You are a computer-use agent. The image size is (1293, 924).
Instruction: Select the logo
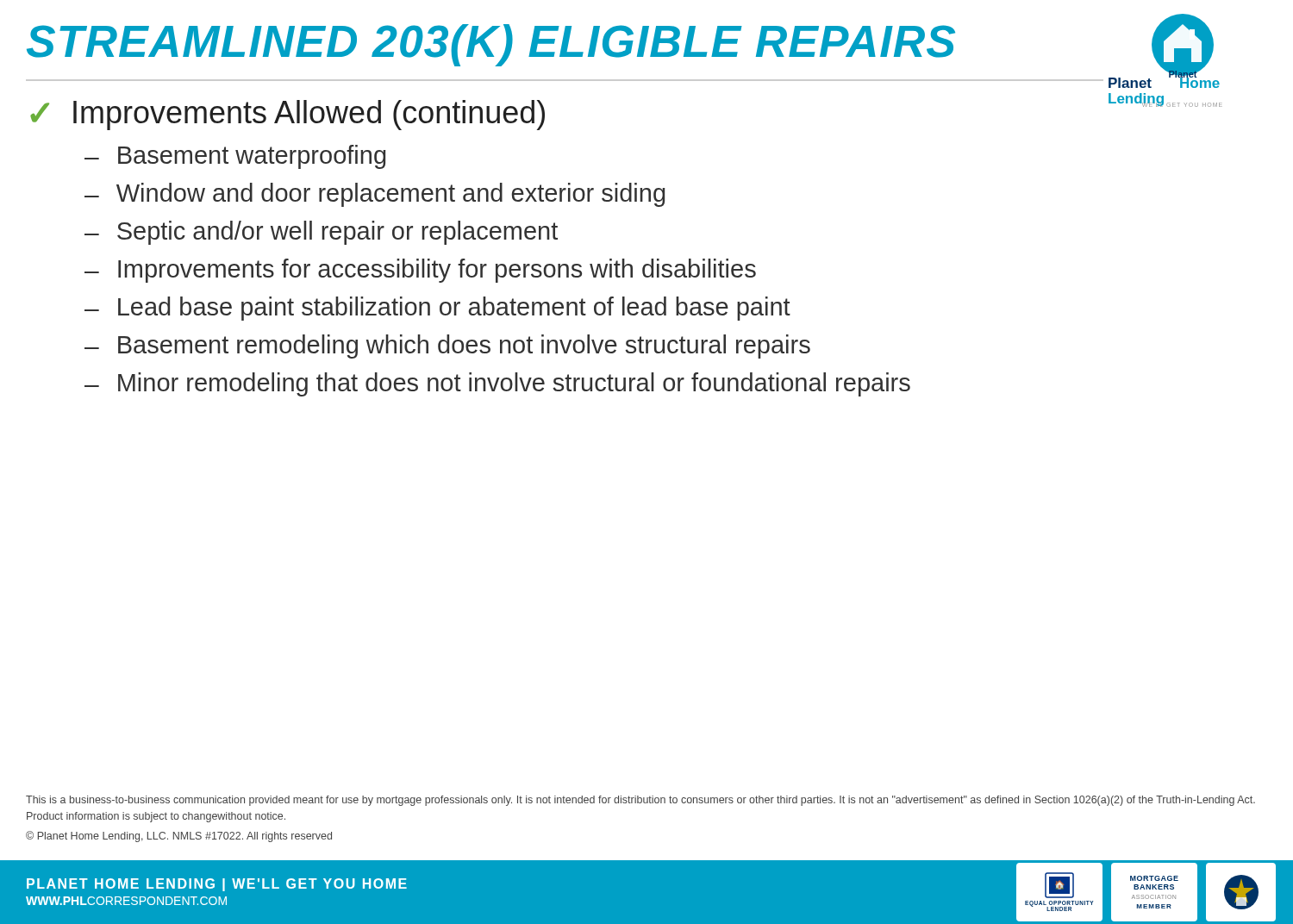(x=1183, y=61)
